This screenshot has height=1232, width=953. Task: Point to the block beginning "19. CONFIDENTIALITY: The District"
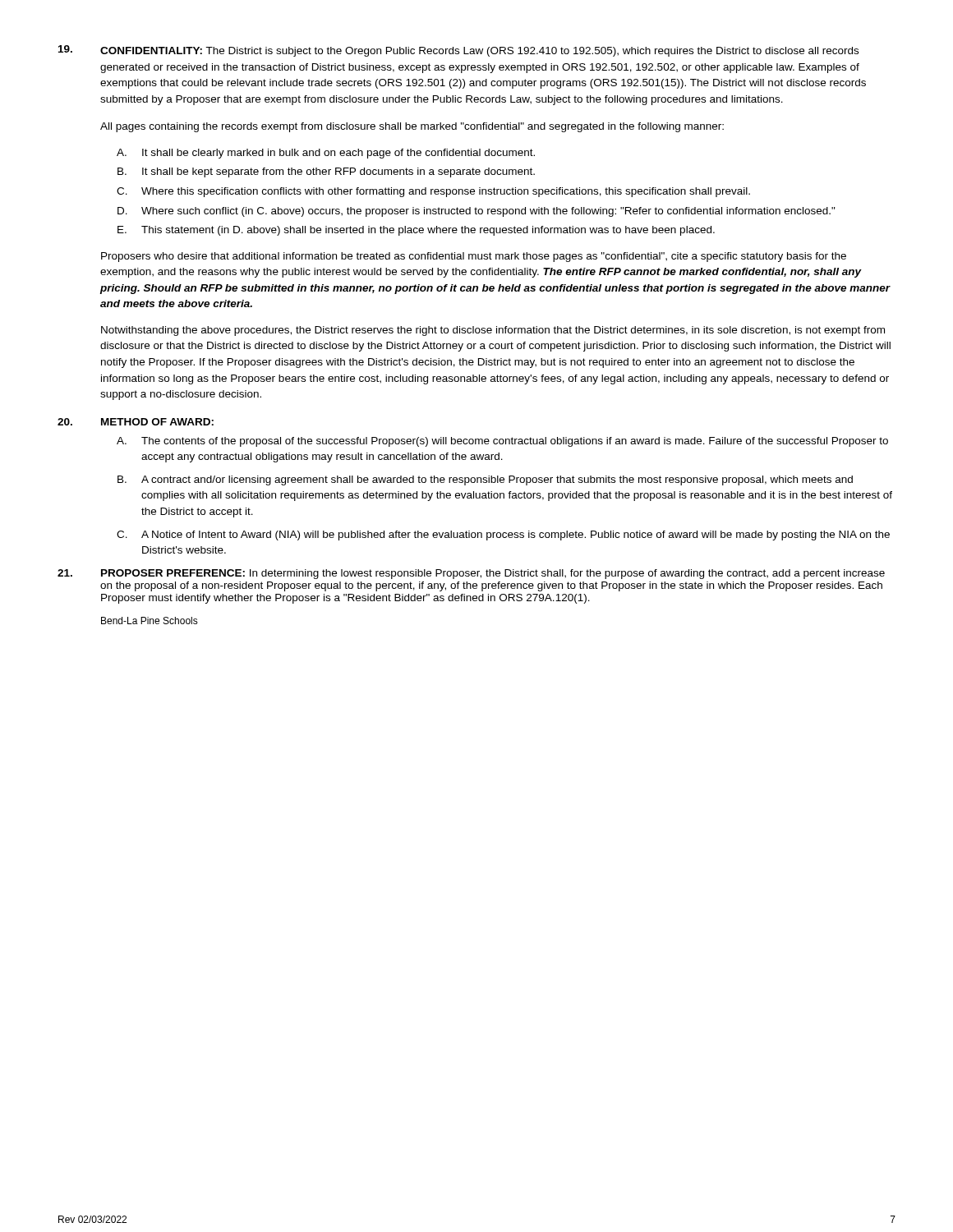click(x=476, y=75)
